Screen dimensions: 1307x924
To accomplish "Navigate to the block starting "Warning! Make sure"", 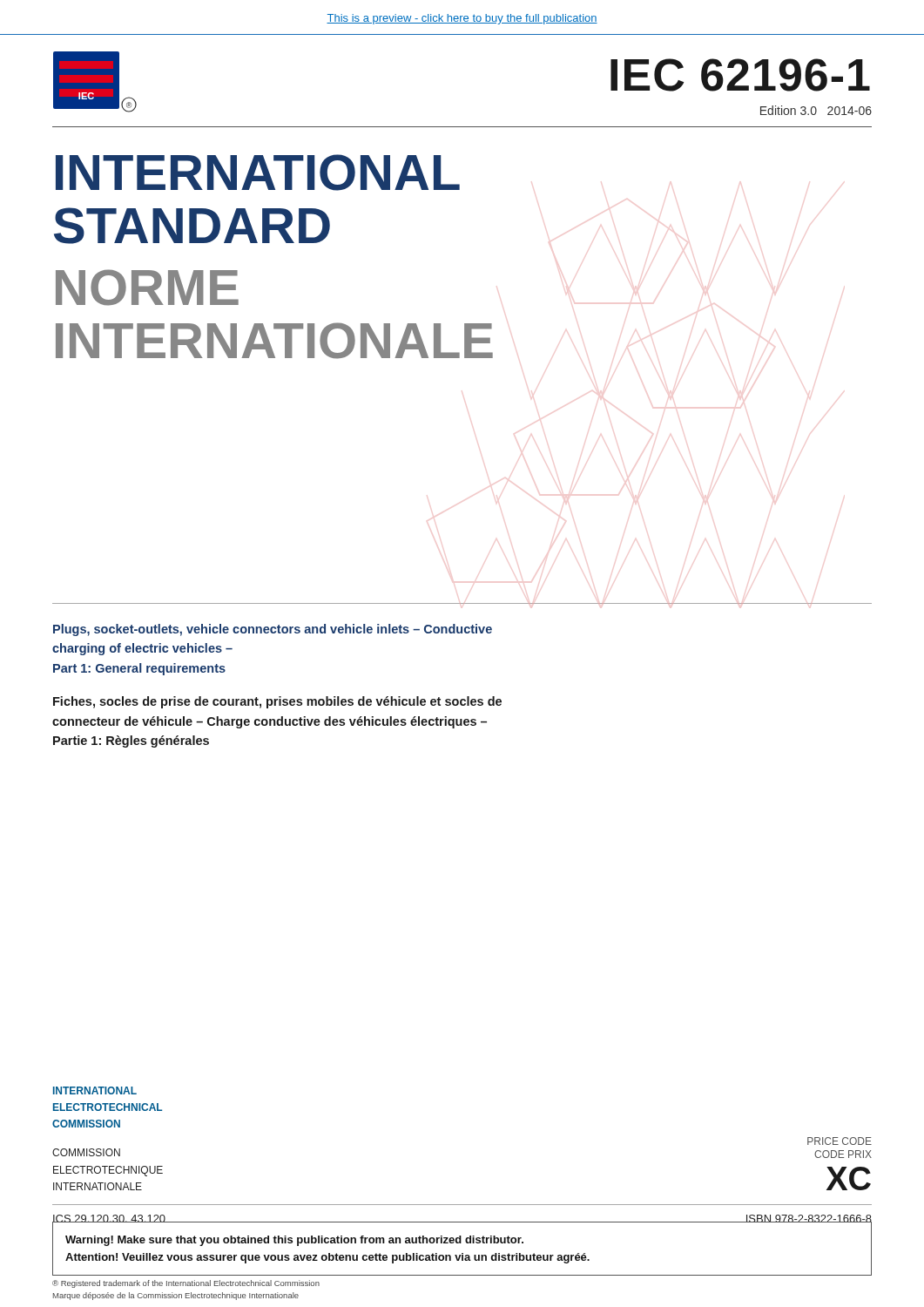I will pyautogui.click(x=328, y=1248).
